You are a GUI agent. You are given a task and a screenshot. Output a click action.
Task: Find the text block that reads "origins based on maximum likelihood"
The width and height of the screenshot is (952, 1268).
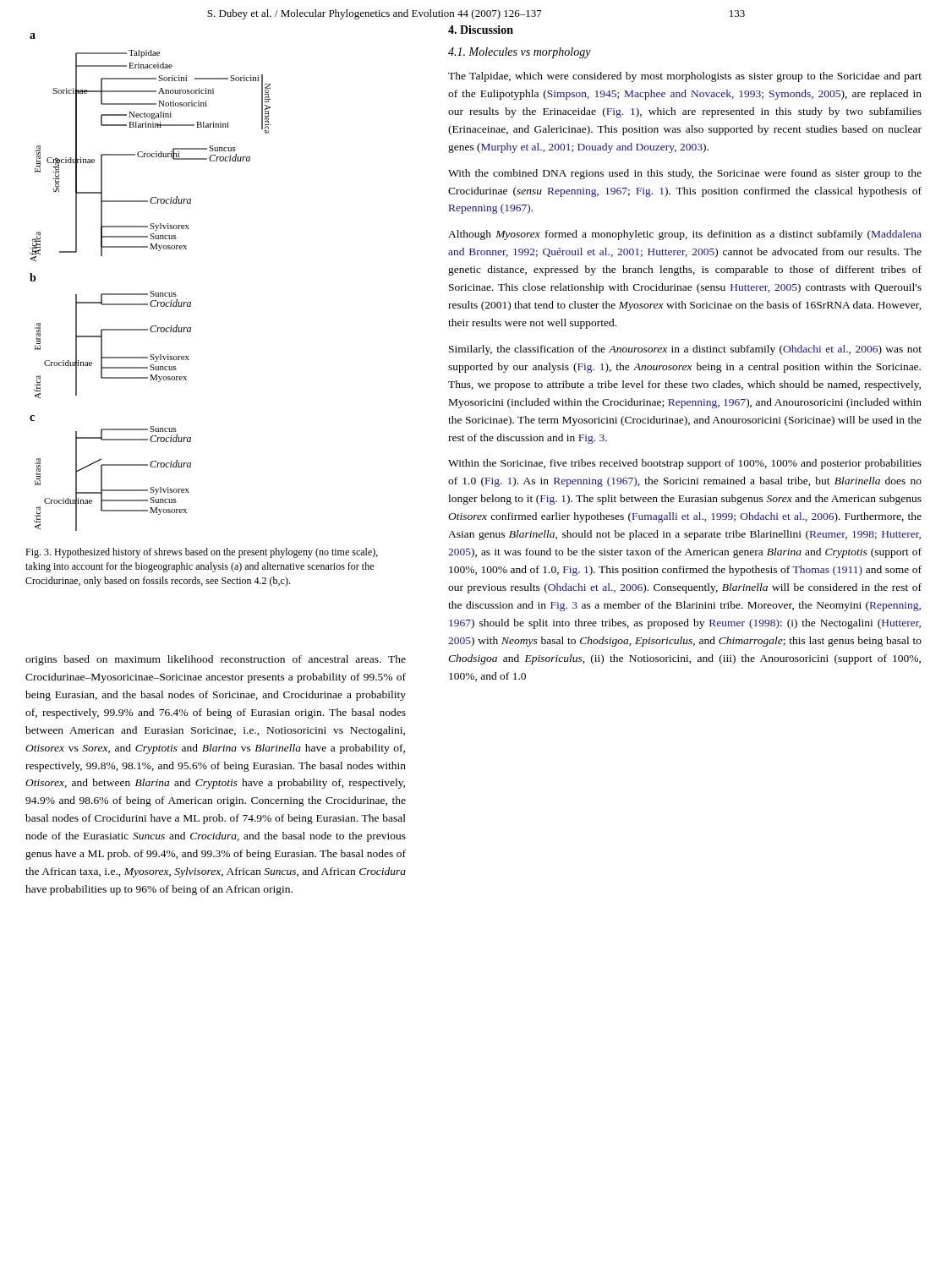(216, 774)
